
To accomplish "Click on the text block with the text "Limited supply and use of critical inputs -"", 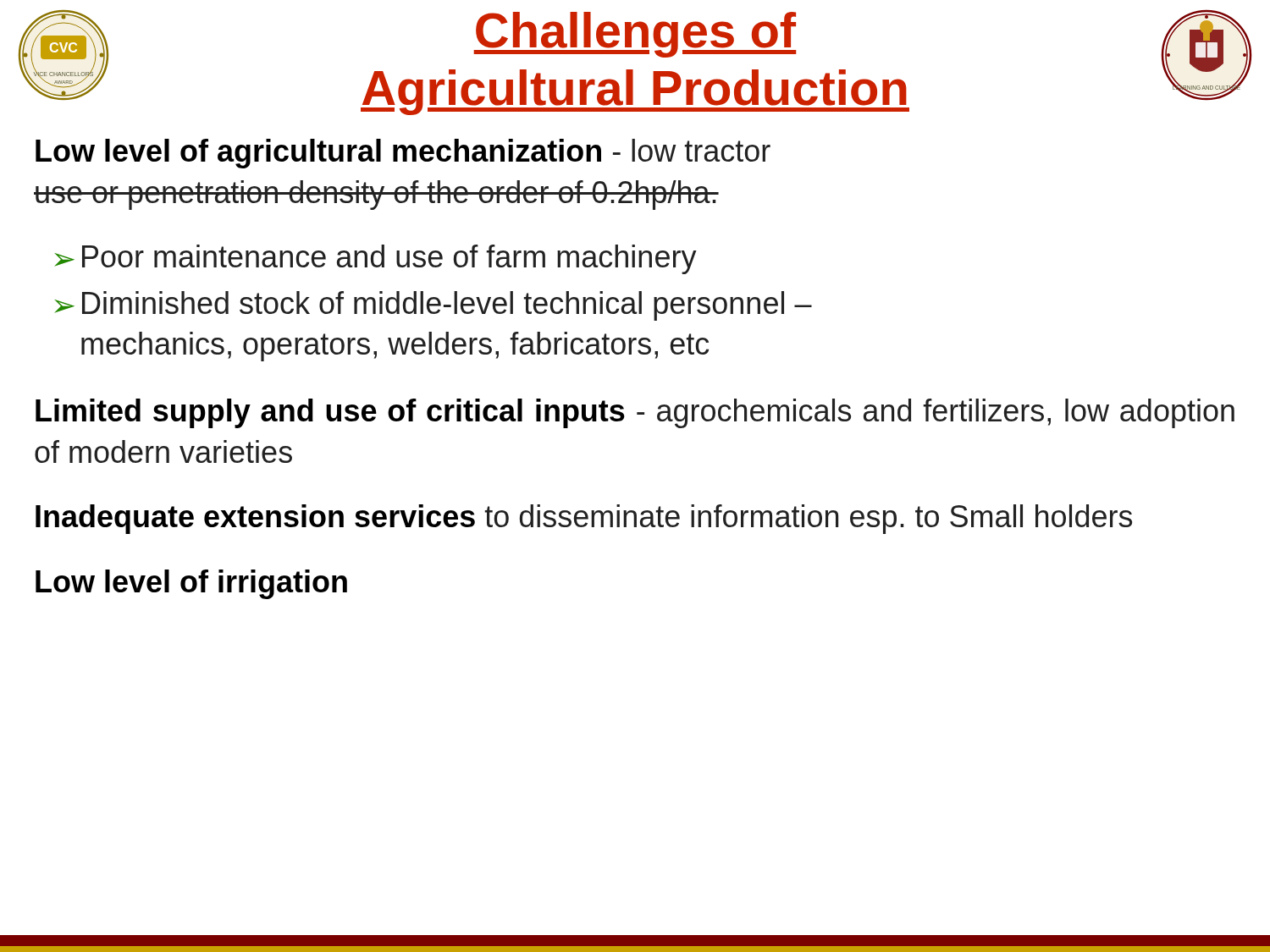I will point(635,413).
